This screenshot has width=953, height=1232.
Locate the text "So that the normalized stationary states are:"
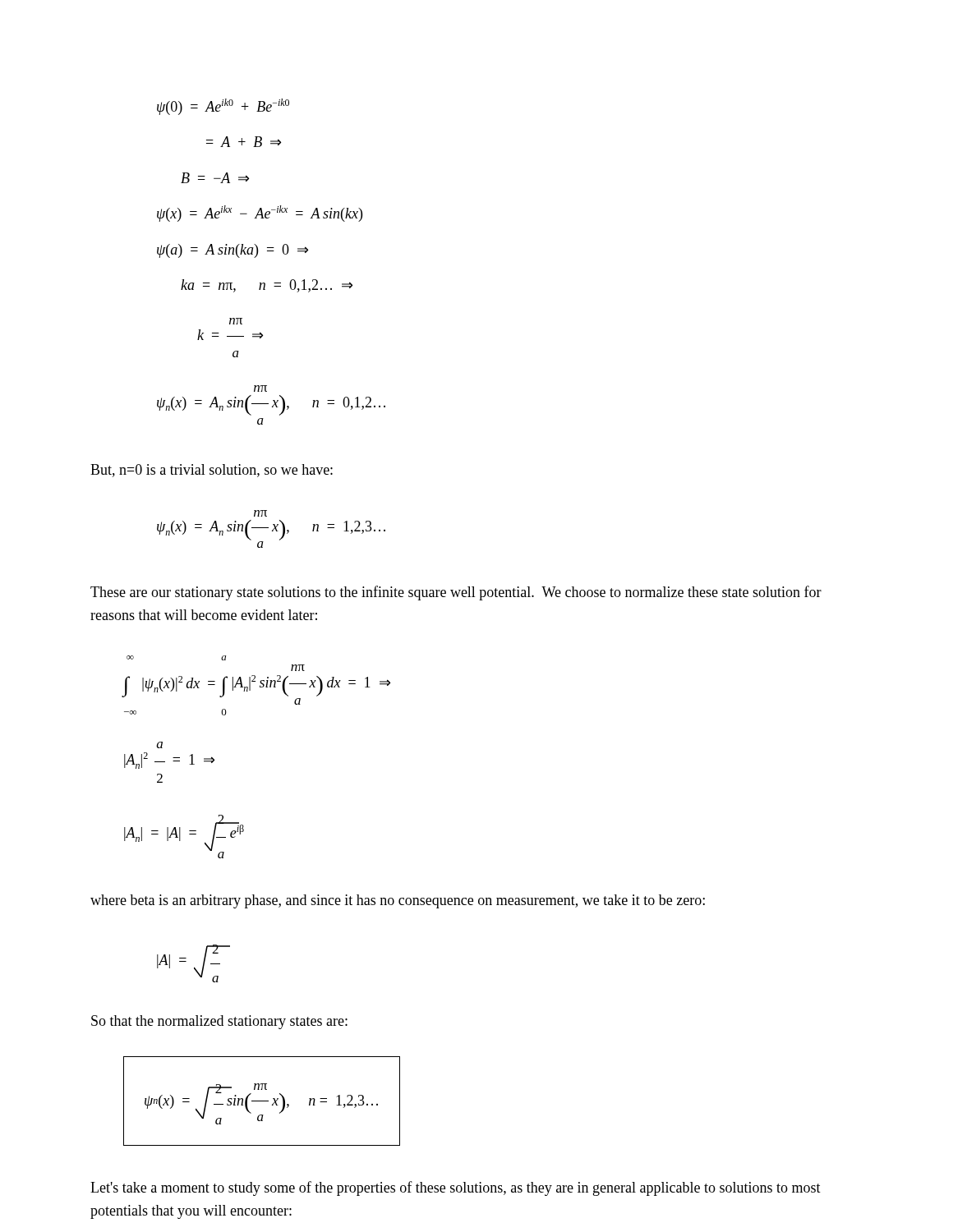[x=219, y=1021]
